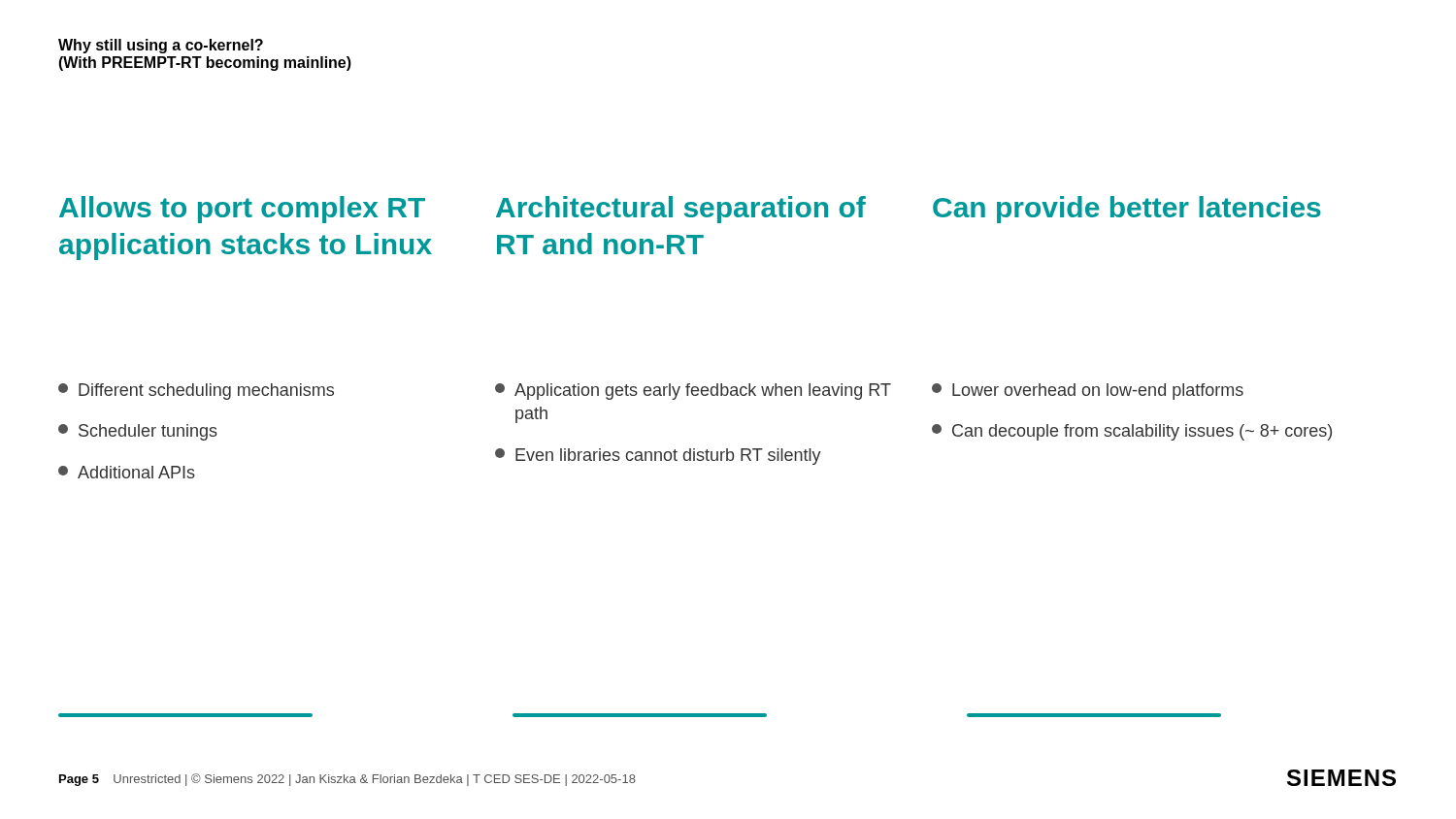Locate the section header that says "Allows to port complex RT"
Image resolution: width=1456 pixels, height=819 pixels.
tap(262, 226)
